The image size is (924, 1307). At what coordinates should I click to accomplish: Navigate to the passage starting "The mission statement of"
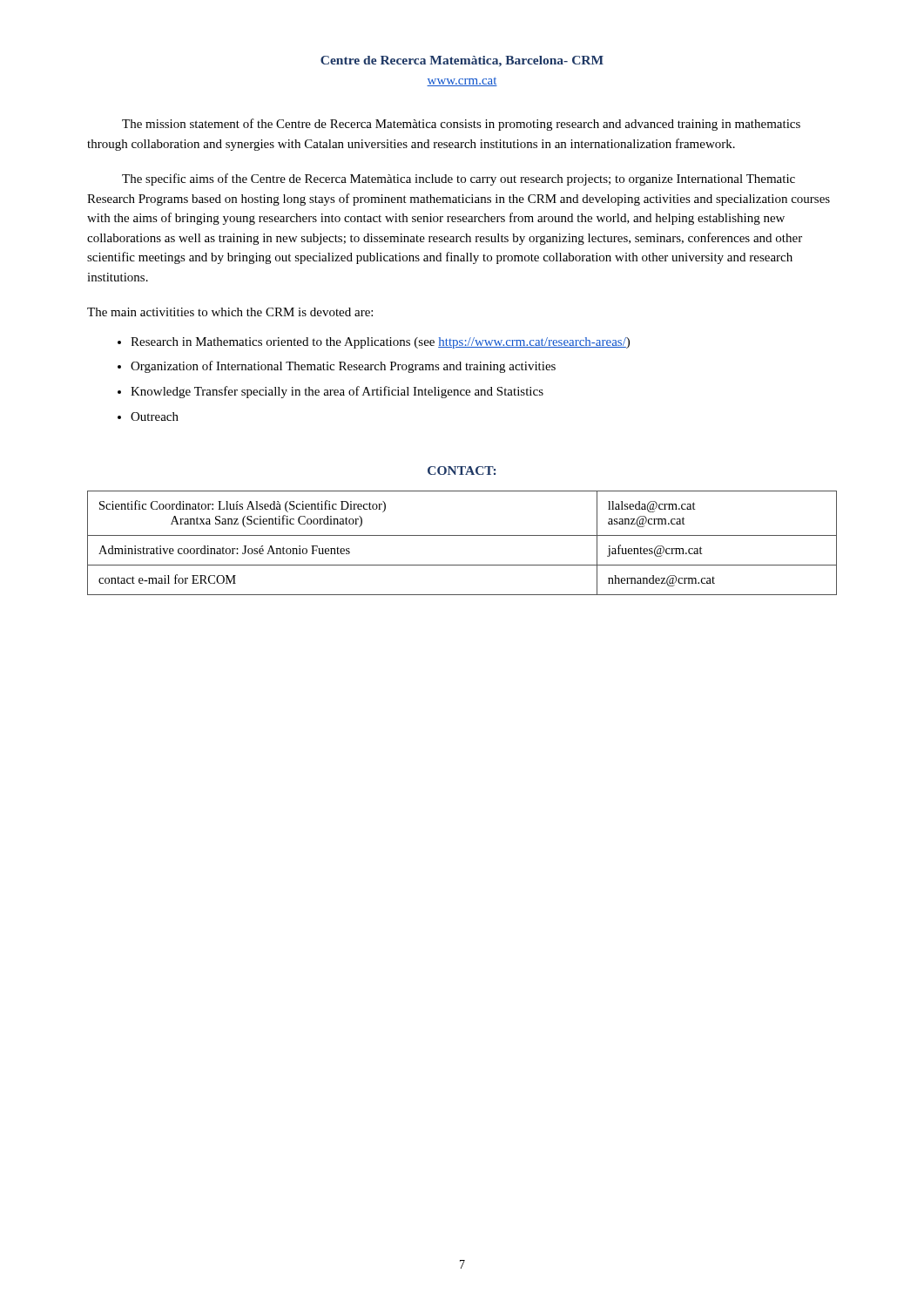coord(462,134)
